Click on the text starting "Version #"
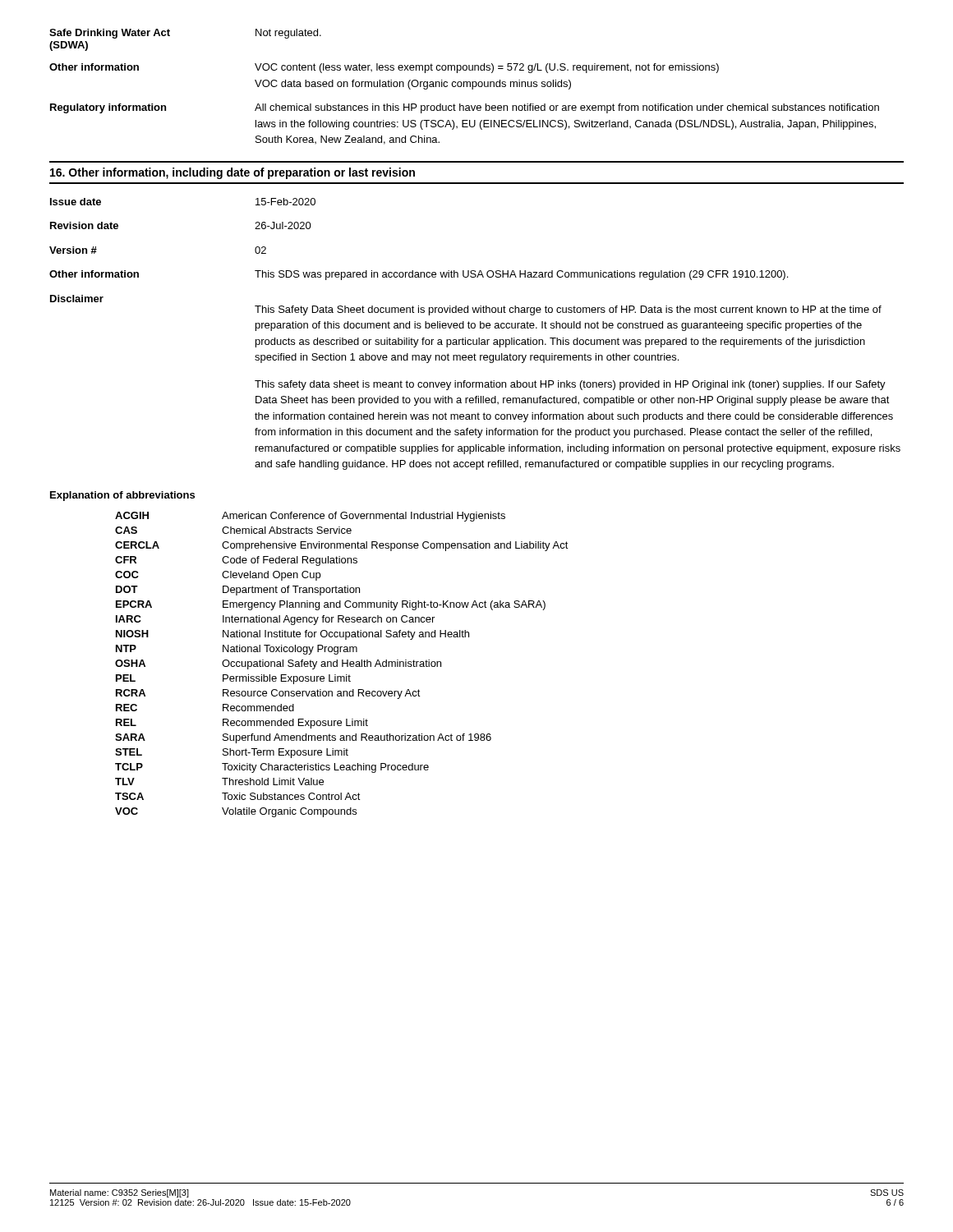The width and height of the screenshot is (953, 1232). click(73, 250)
